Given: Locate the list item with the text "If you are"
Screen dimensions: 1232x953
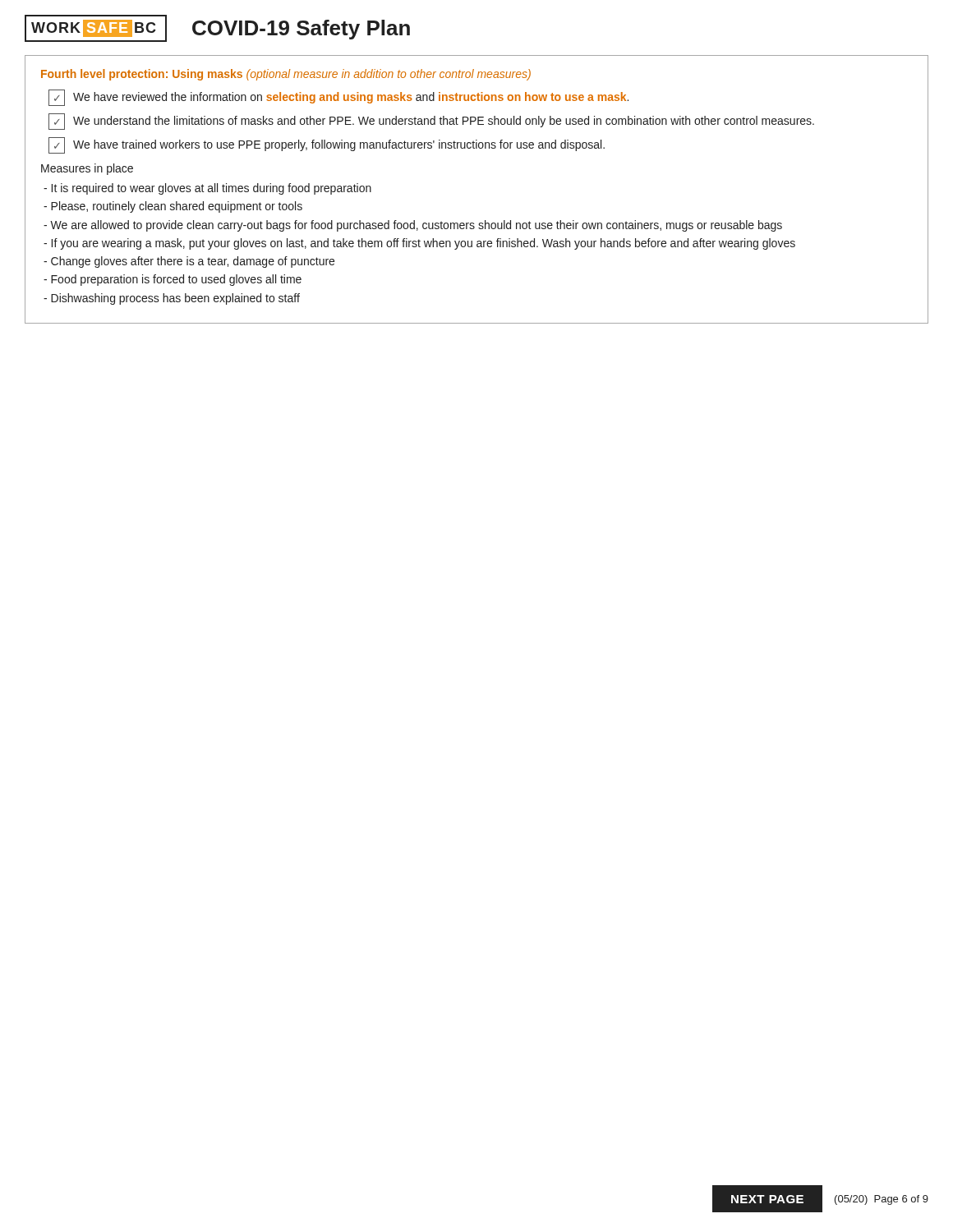Looking at the screenshot, I should point(419,243).
